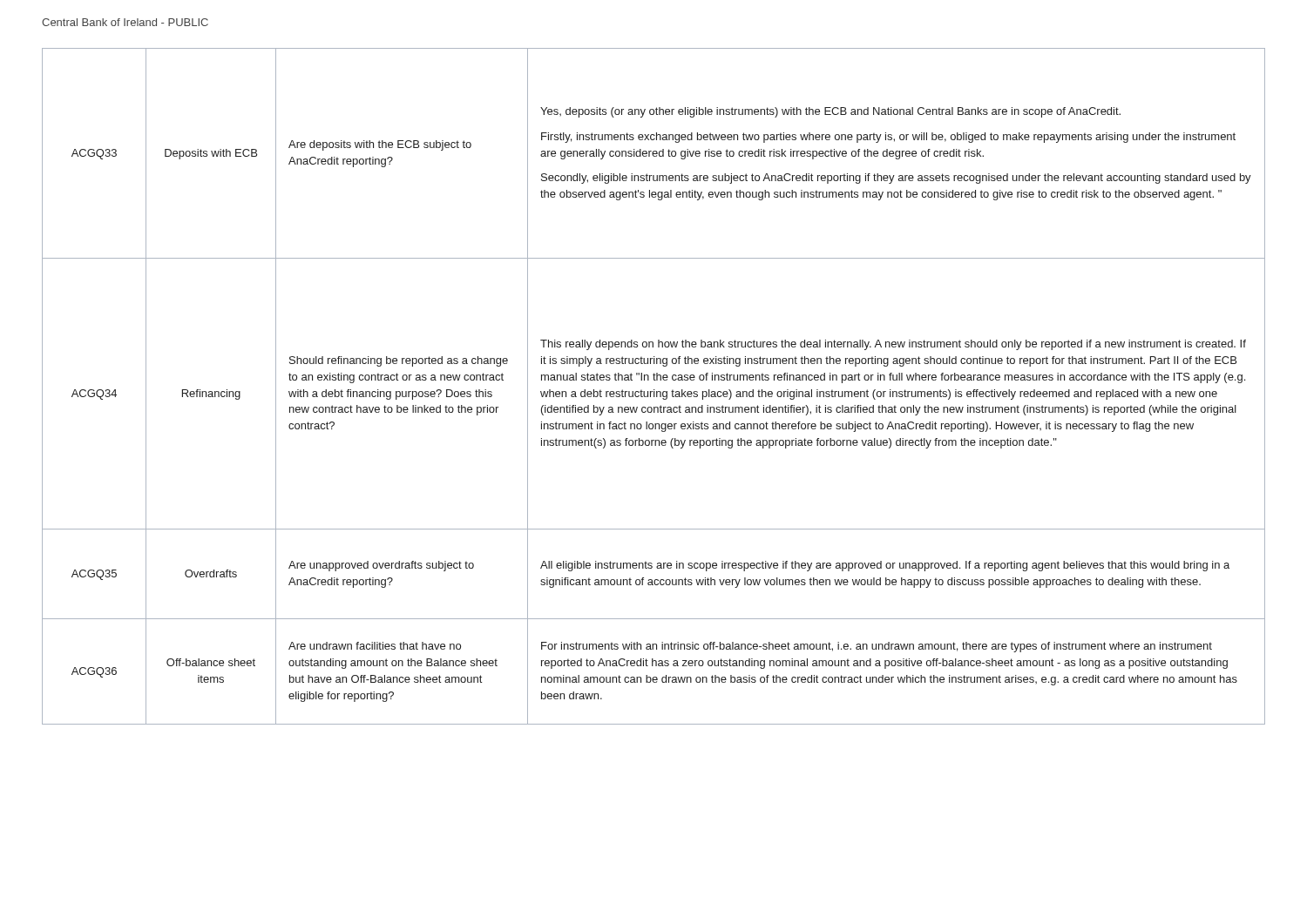Select the table that reads "Should refinancing be reported as"
The image size is (1307, 924).
point(654,477)
